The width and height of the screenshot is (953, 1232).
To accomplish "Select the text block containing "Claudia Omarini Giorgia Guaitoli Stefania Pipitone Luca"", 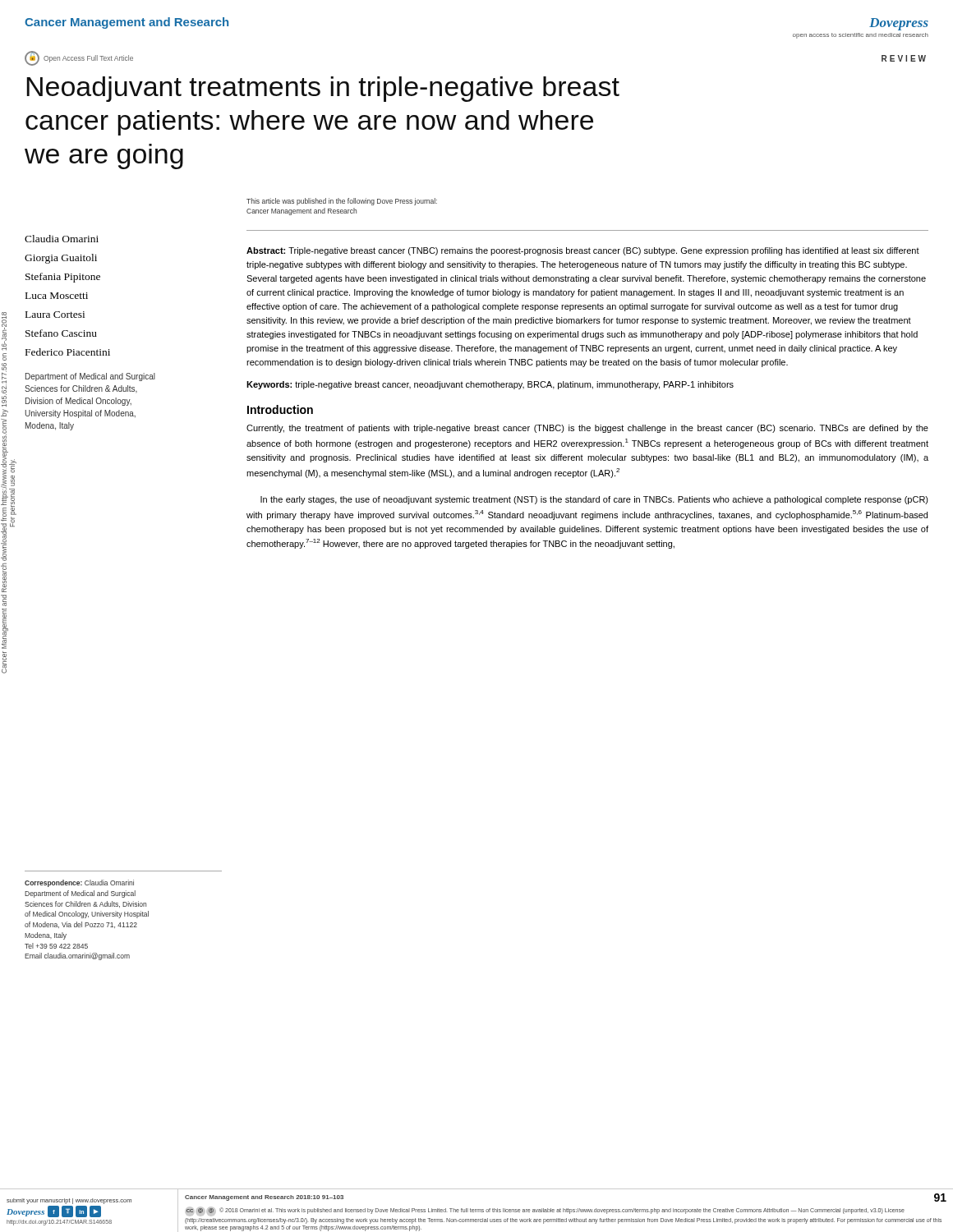I will (68, 295).
